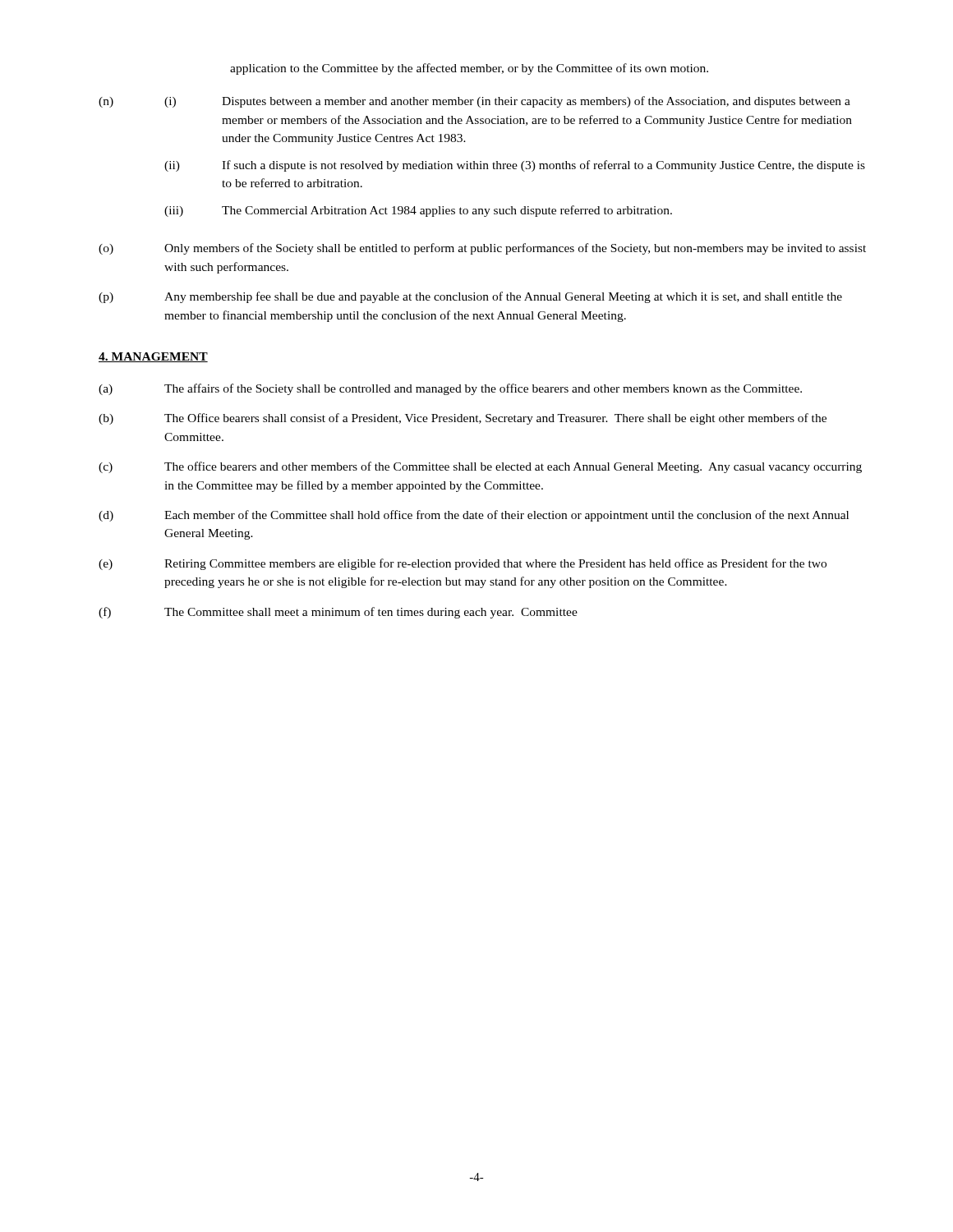The height and width of the screenshot is (1232, 953).
Task: Select the list item that says "(n) (i) Disputes between a"
Action: 485,160
